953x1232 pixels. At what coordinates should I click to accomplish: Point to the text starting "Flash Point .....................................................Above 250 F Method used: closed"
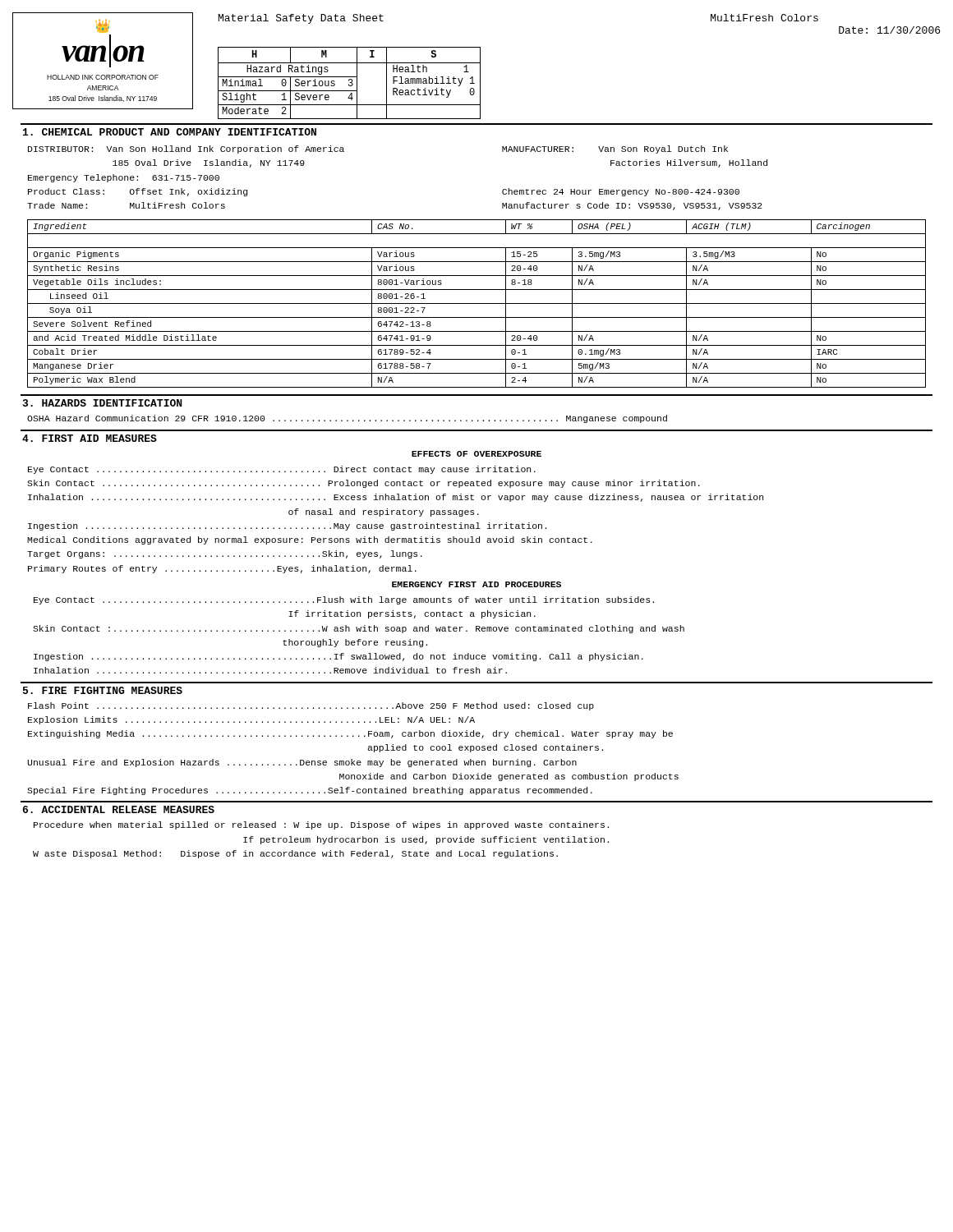coord(353,748)
